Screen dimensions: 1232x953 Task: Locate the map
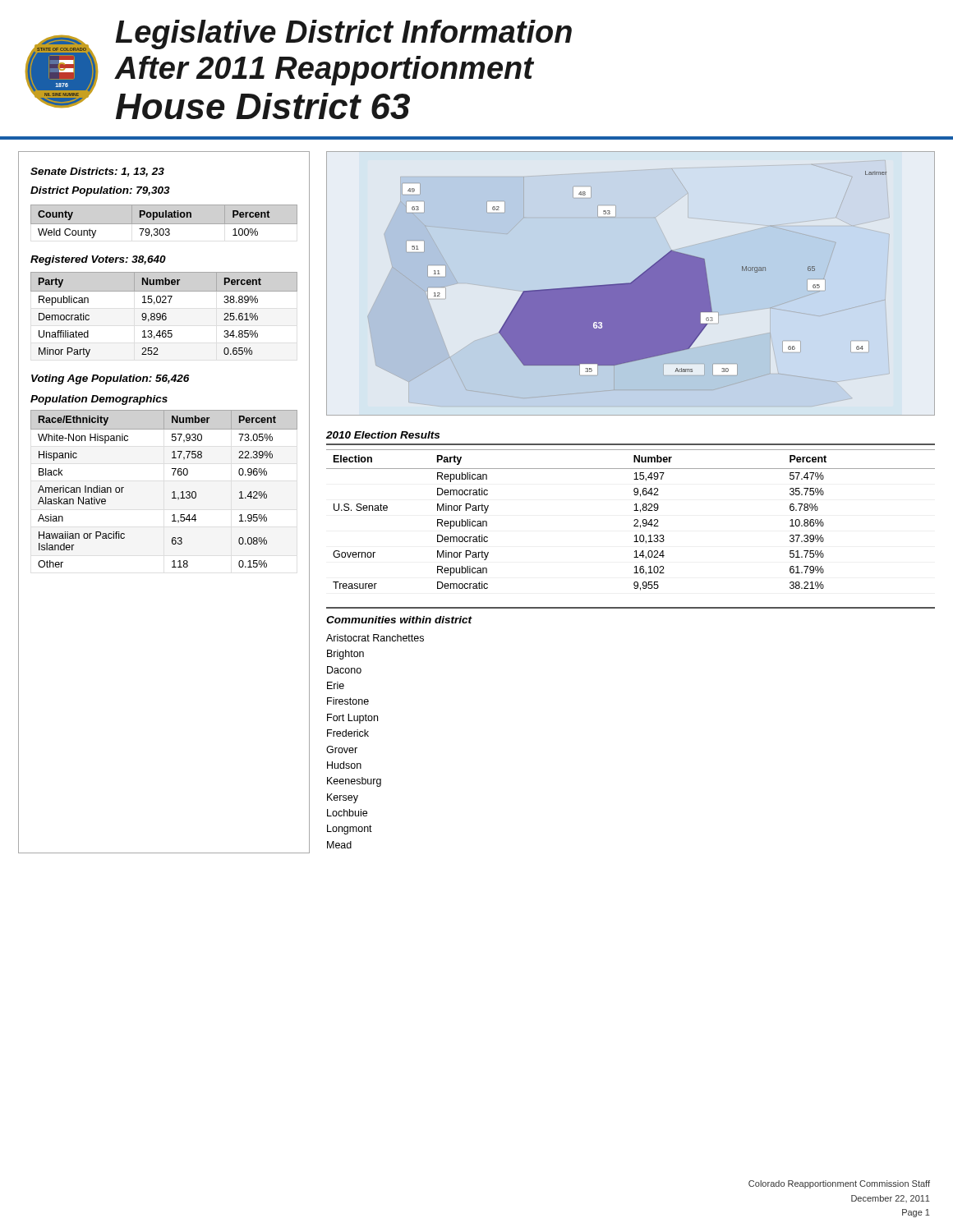[631, 283]
